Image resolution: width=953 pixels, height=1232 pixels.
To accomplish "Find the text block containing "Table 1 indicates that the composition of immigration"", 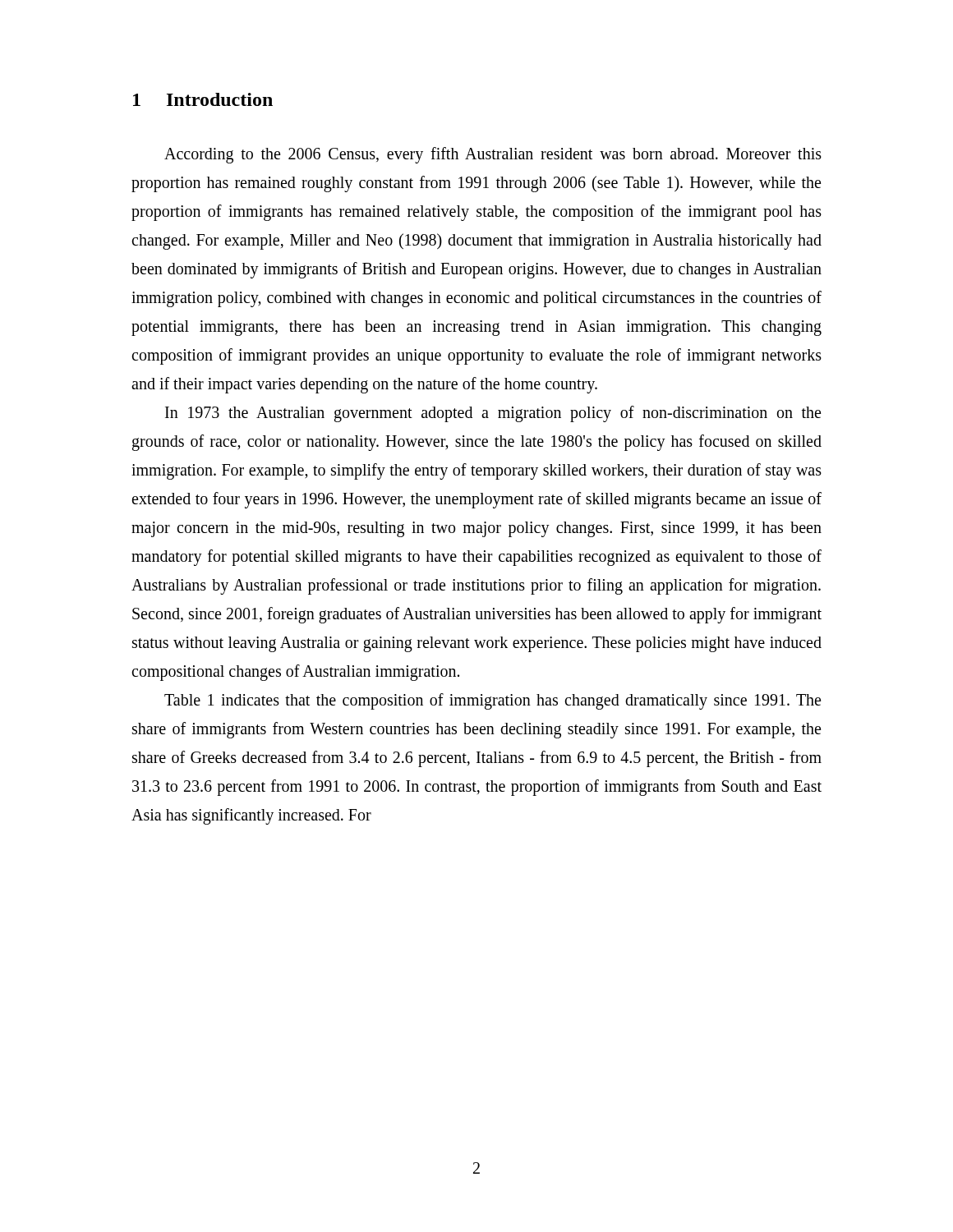I will (476, 757).
